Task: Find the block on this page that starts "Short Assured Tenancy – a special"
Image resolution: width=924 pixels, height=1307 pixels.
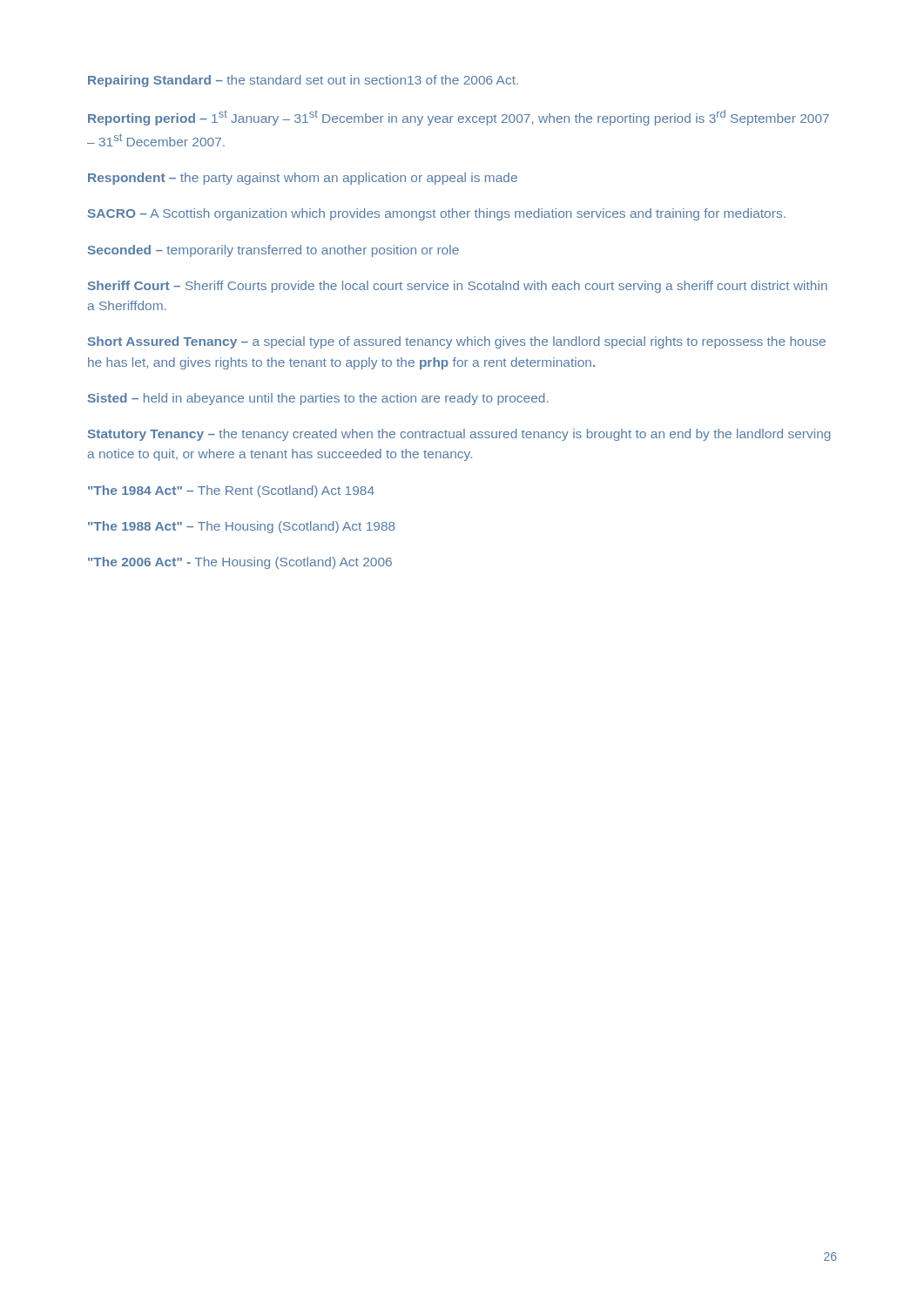Action: click(x=457, y=352)
